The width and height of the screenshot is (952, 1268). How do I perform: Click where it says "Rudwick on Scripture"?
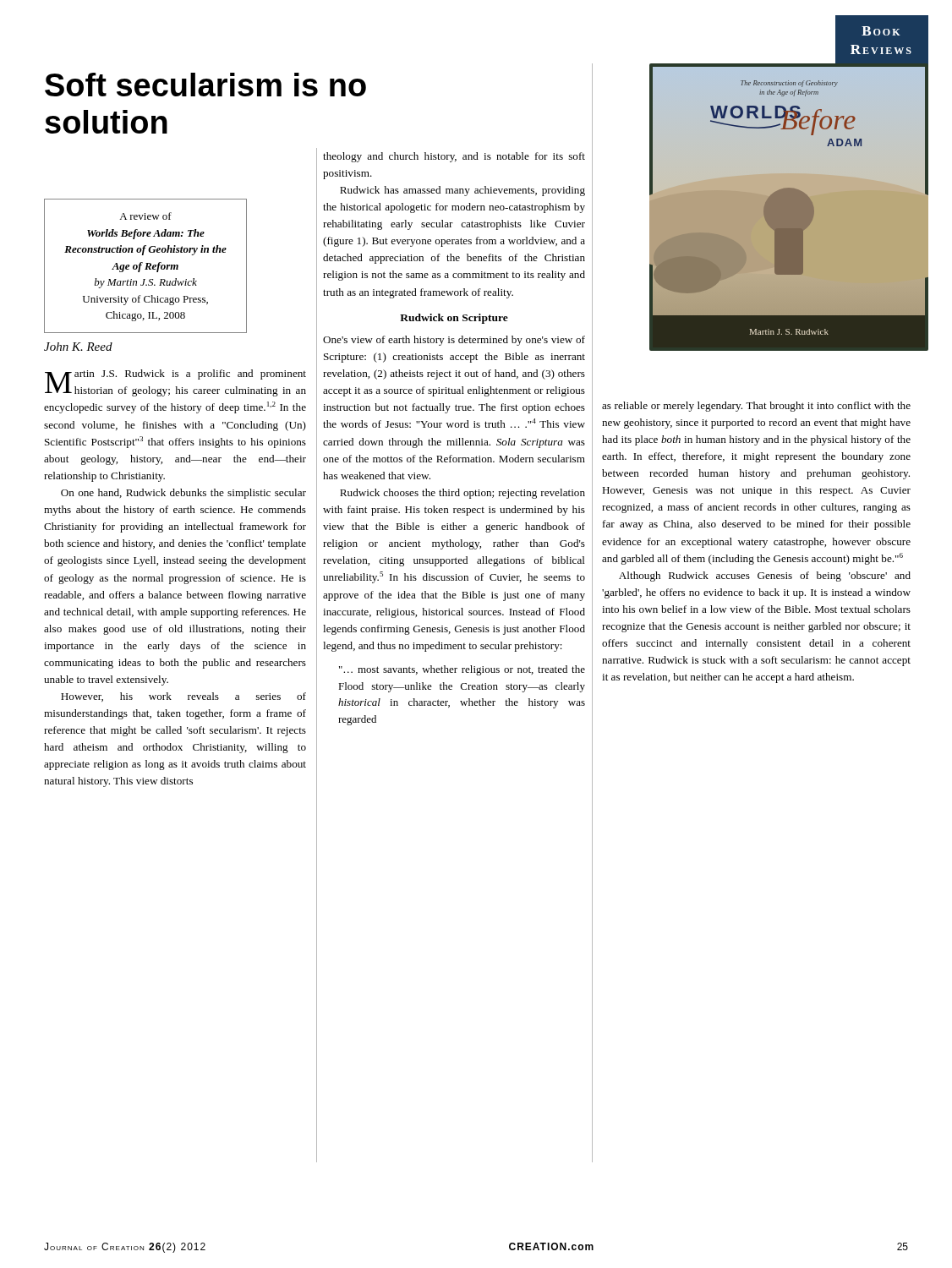pyautogui.click(x=454, y=317)
